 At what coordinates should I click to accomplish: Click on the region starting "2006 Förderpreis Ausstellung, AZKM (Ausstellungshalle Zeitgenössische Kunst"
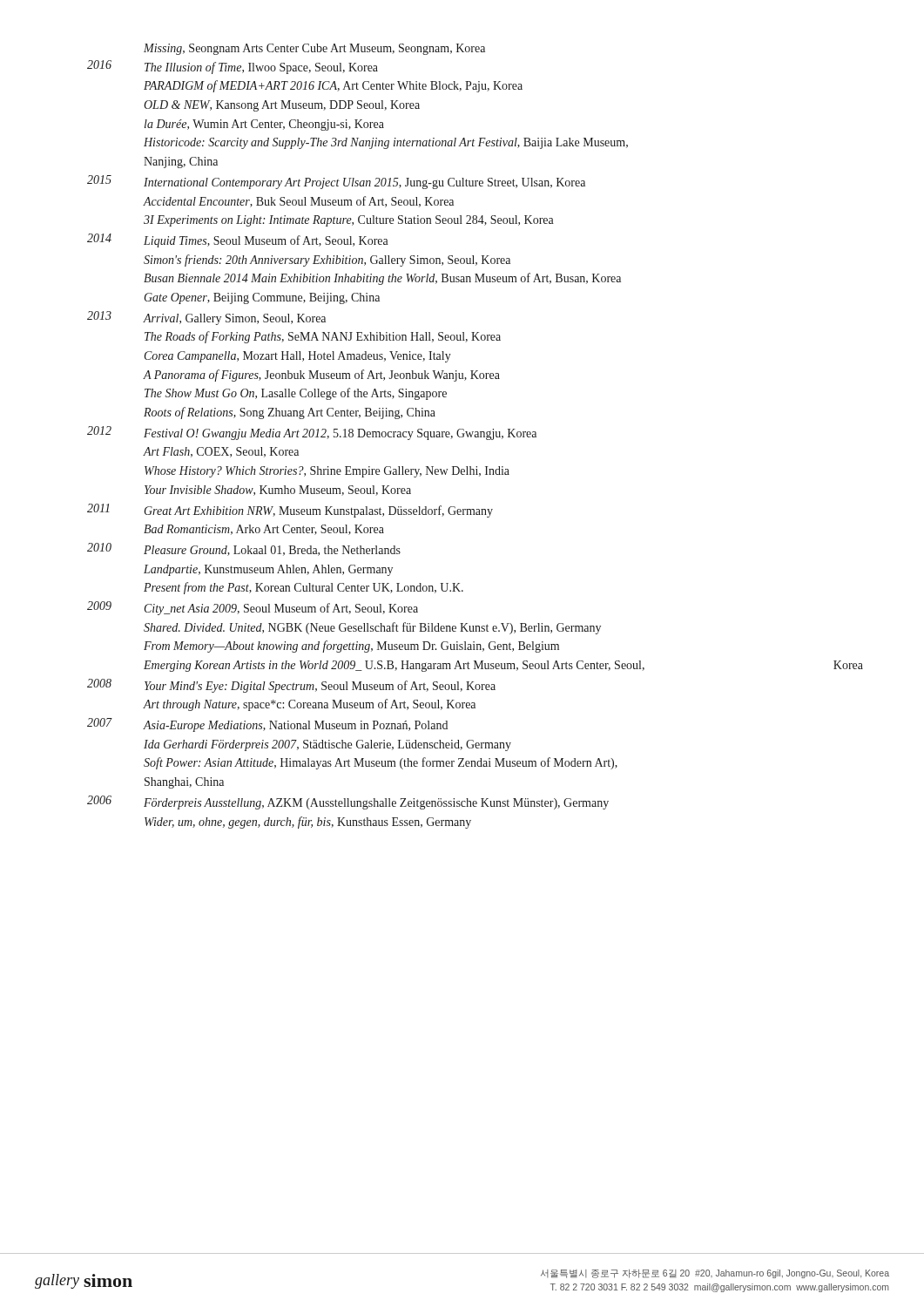tap(475, 812)
